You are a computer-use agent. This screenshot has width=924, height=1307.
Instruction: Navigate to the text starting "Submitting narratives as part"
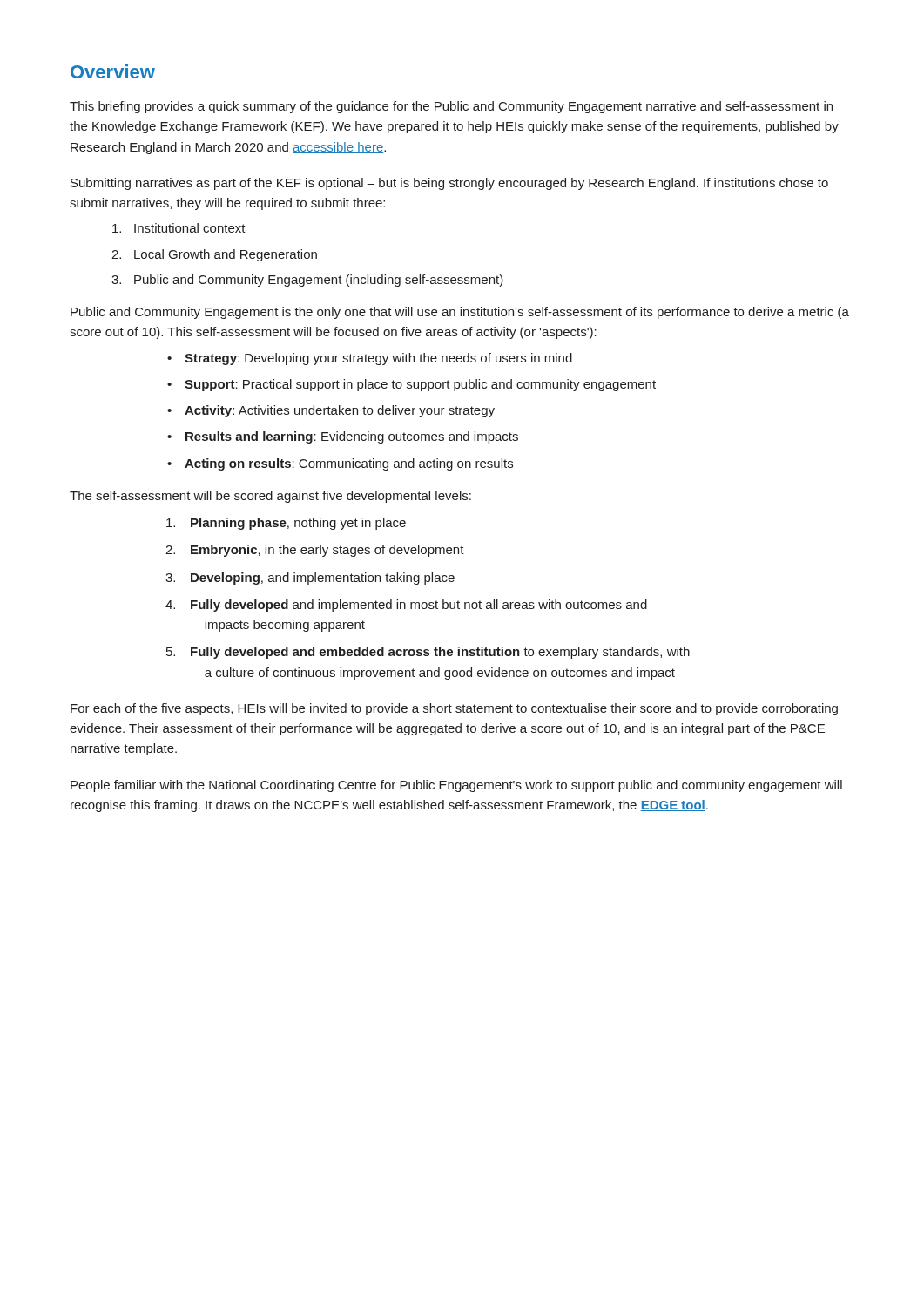[x=449, y=192]
